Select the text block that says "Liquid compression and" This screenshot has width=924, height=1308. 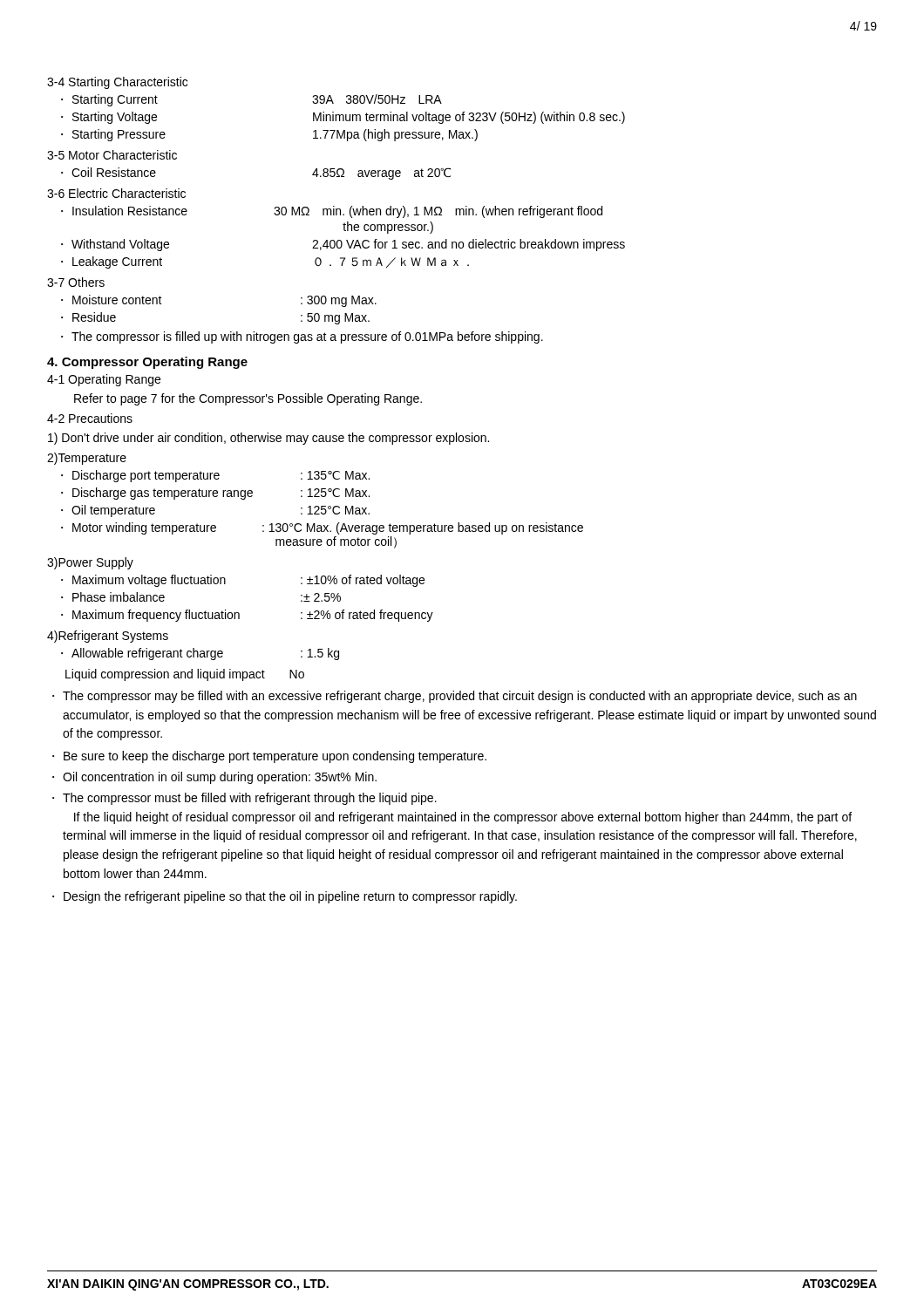tap(185, 674)
